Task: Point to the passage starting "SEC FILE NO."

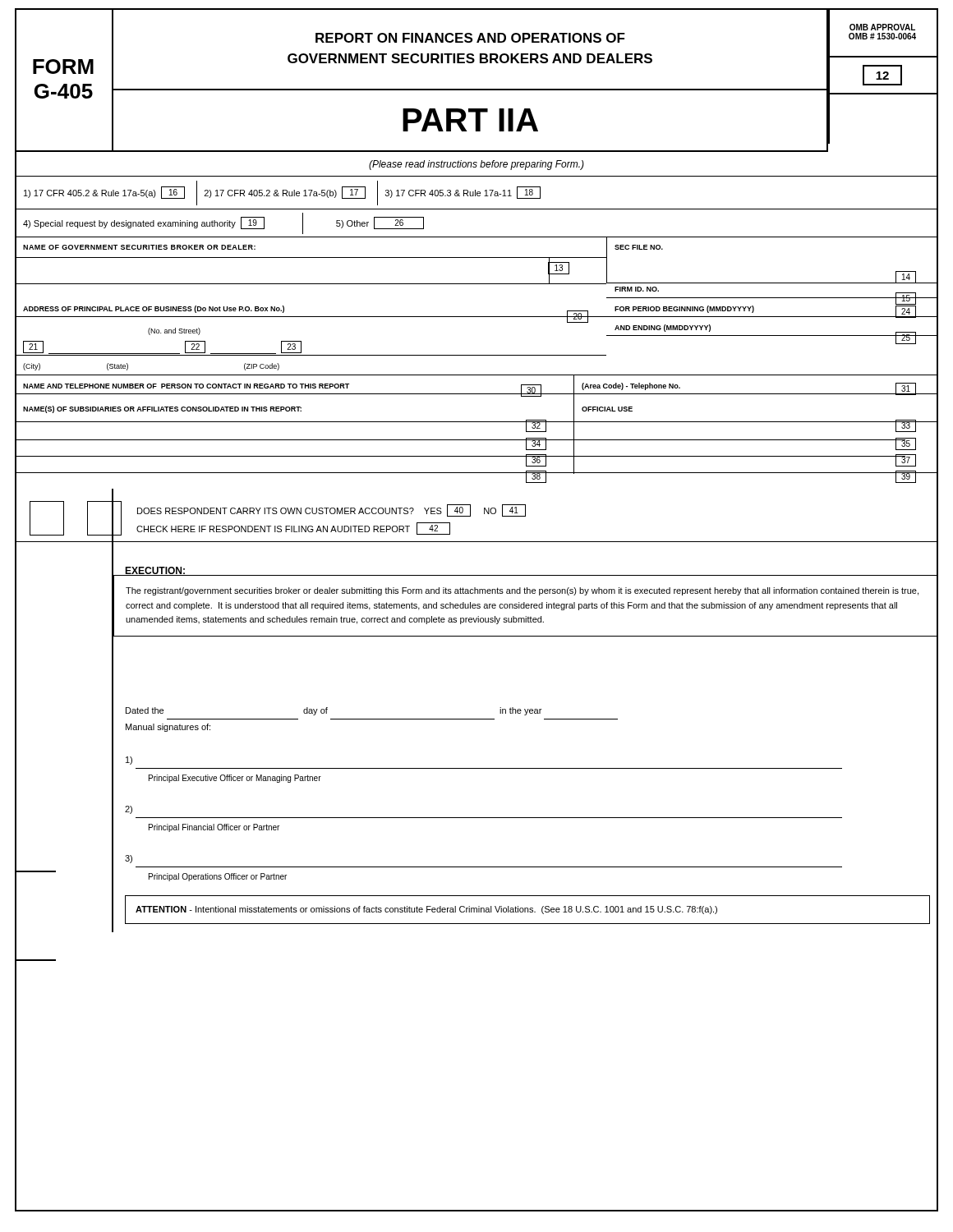Action: [x=639, y=247]
